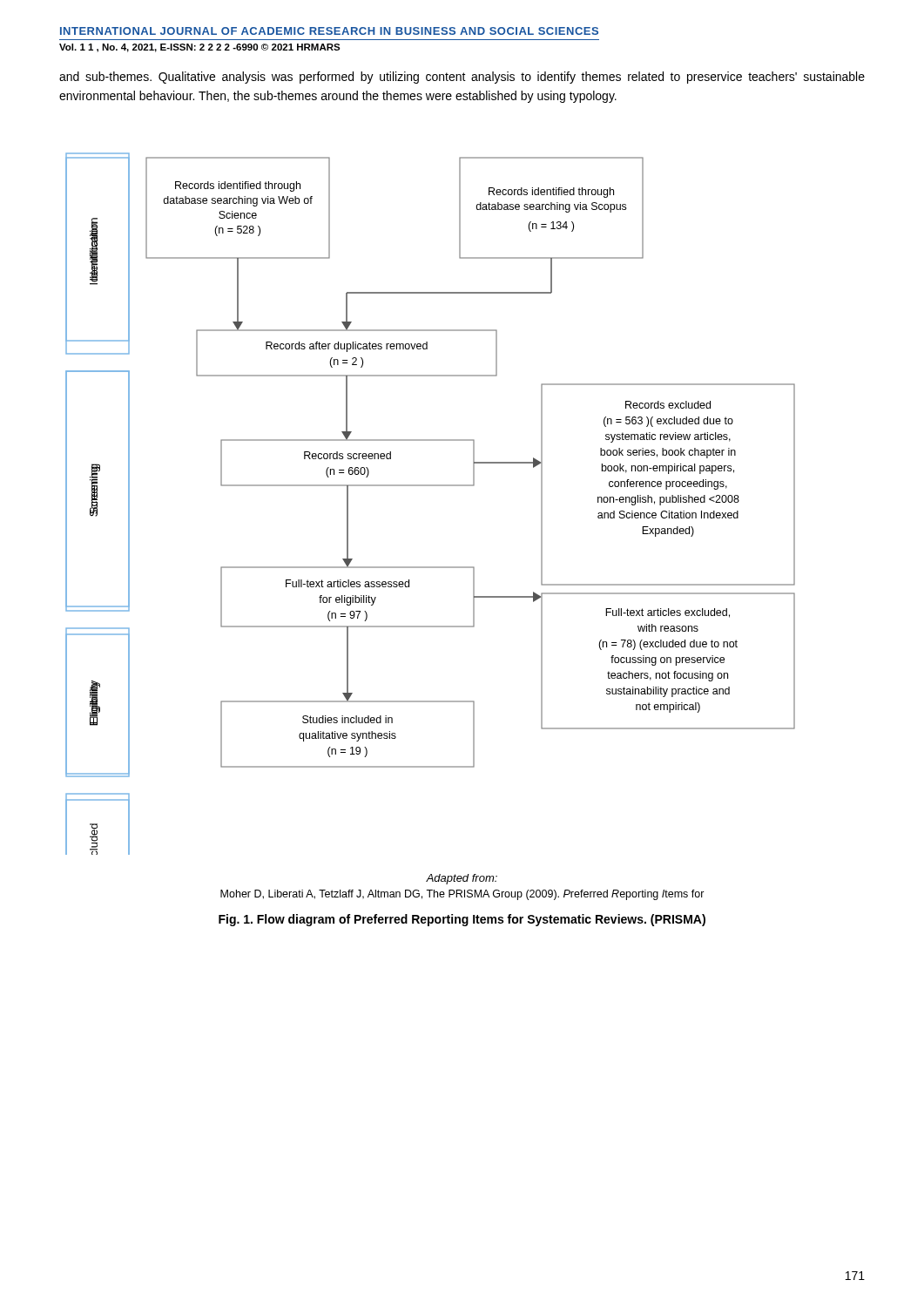
Task: Select the passage starting "and sub-themes. Qualitative analysis"
Action: coord(462,86)
